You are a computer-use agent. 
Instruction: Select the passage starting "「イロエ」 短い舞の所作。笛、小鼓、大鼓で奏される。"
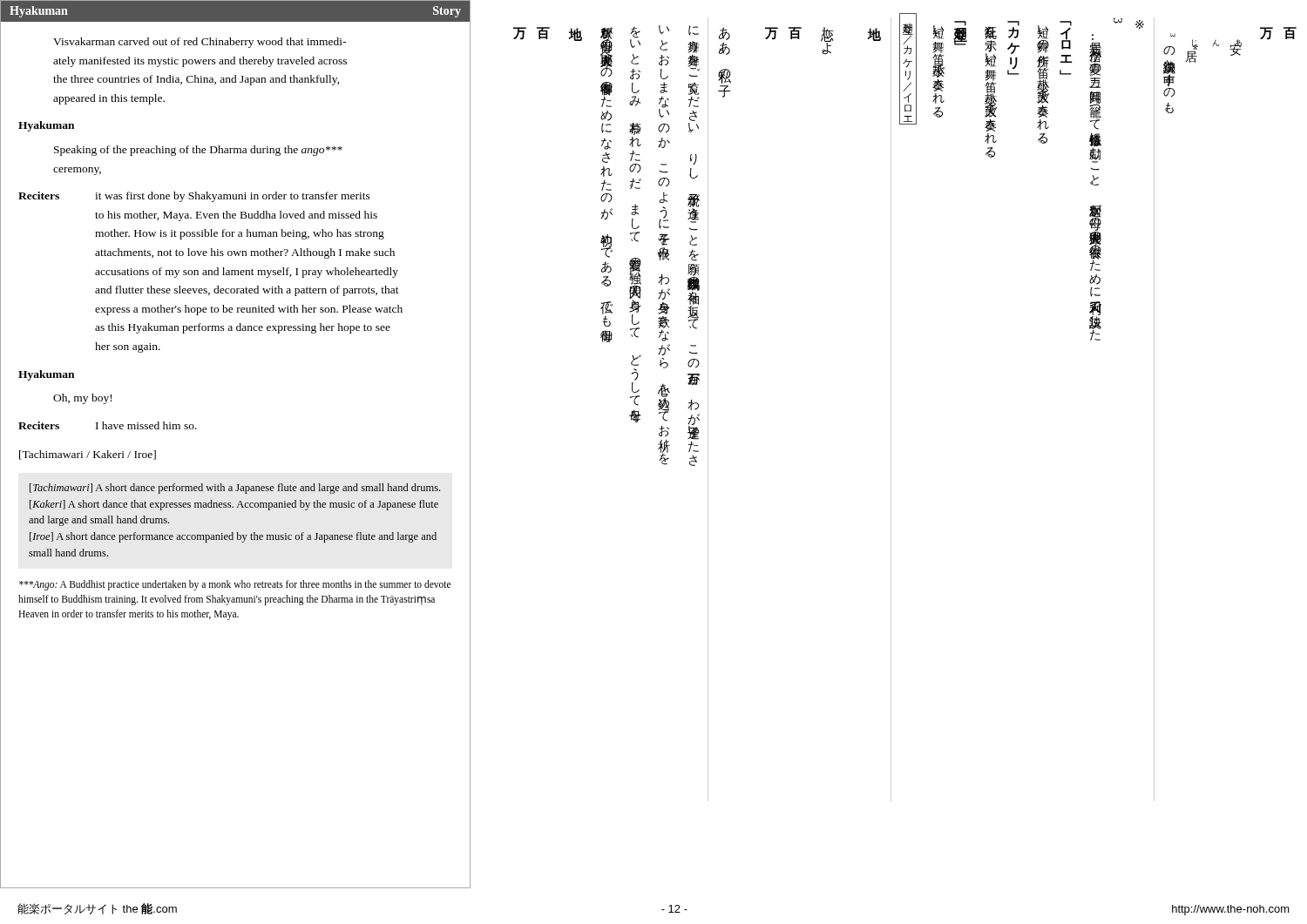pos(1055,84)
